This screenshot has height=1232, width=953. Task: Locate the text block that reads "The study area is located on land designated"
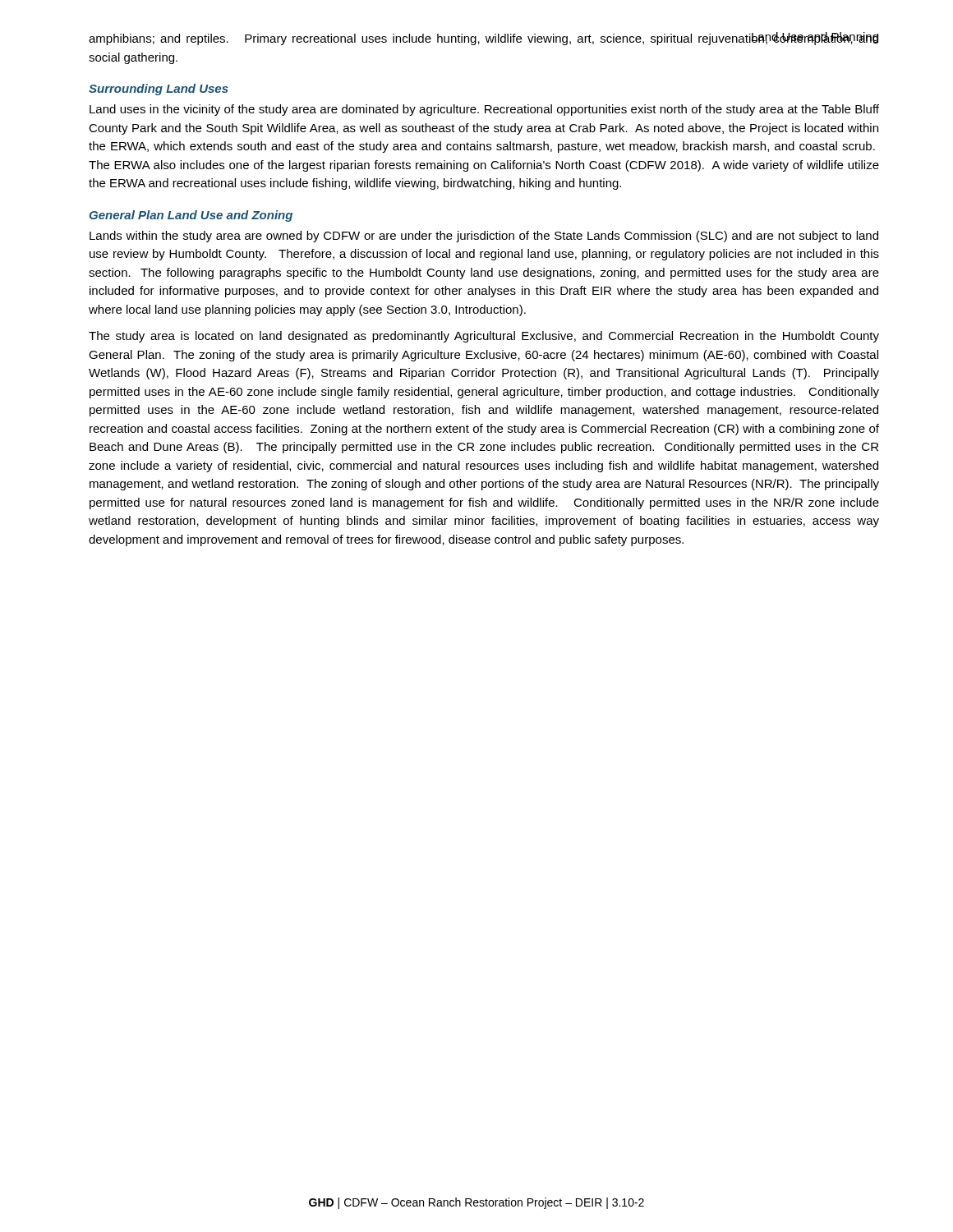(x=484, y=437)
